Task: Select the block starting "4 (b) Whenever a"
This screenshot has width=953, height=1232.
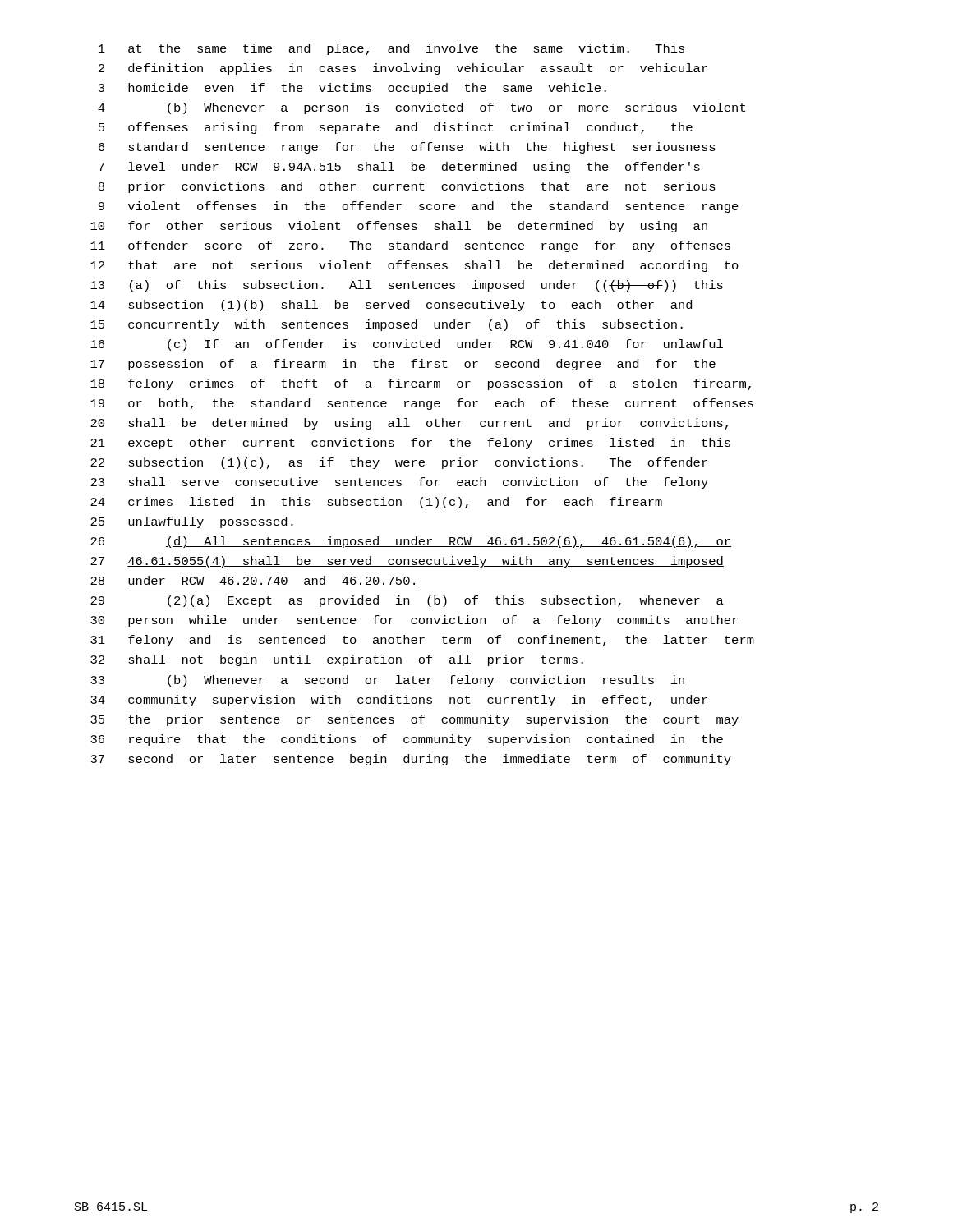Action: pyautogui.click(x=476, y=217)
